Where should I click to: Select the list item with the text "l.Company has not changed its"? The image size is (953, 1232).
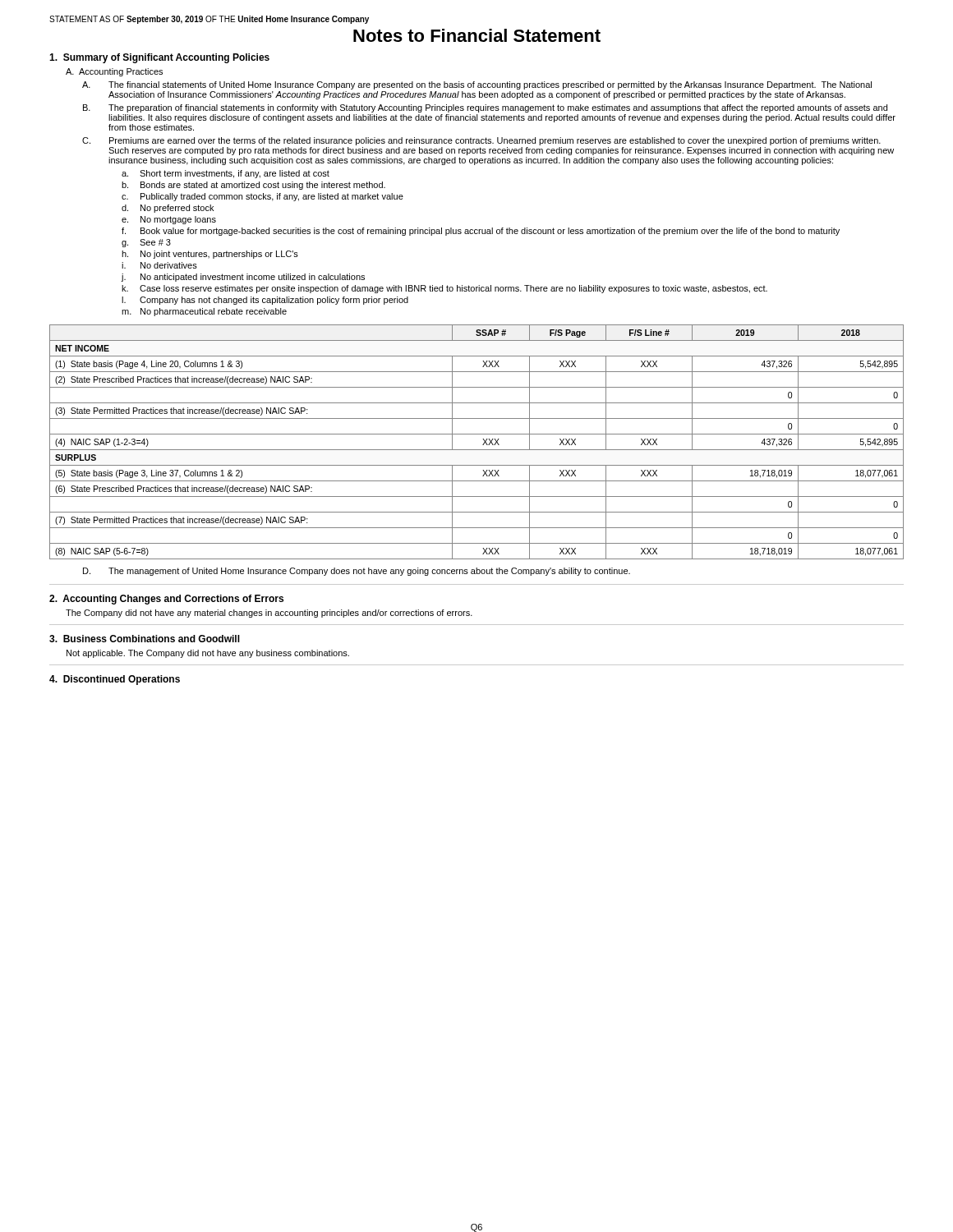(x=265, y=300)
